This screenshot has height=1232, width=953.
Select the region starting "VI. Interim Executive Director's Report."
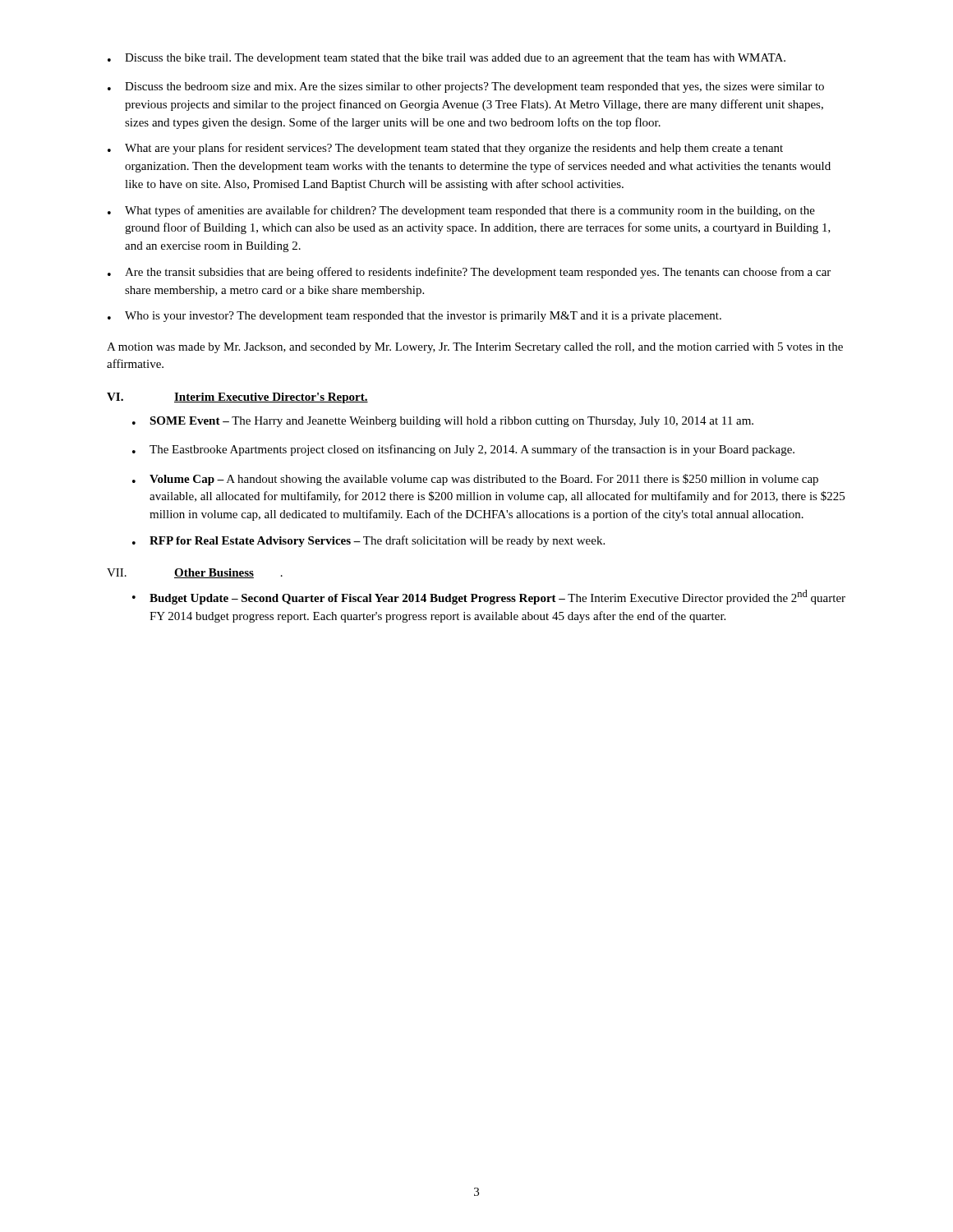pos(237,397)
